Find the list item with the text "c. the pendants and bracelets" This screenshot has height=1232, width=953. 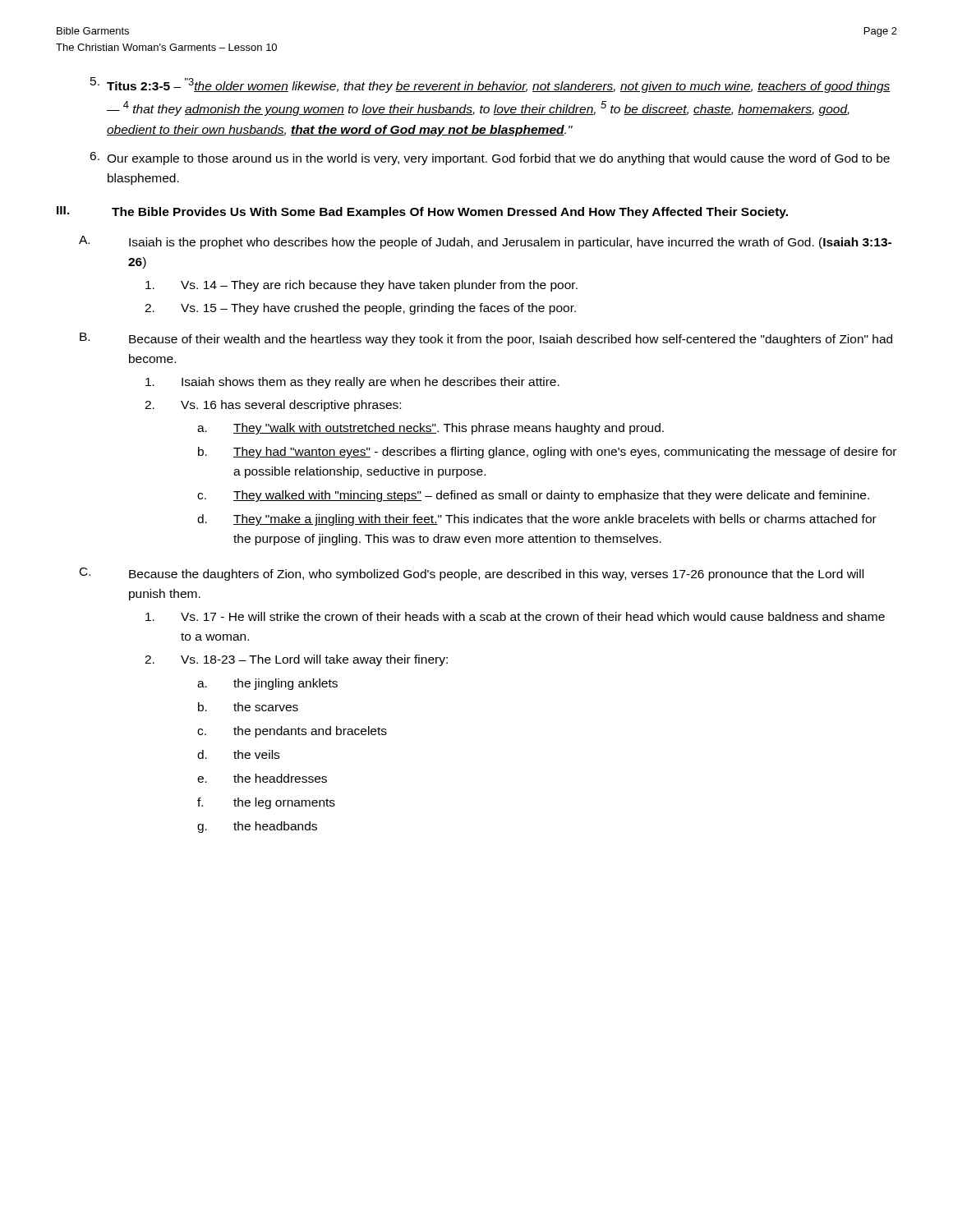292,732
